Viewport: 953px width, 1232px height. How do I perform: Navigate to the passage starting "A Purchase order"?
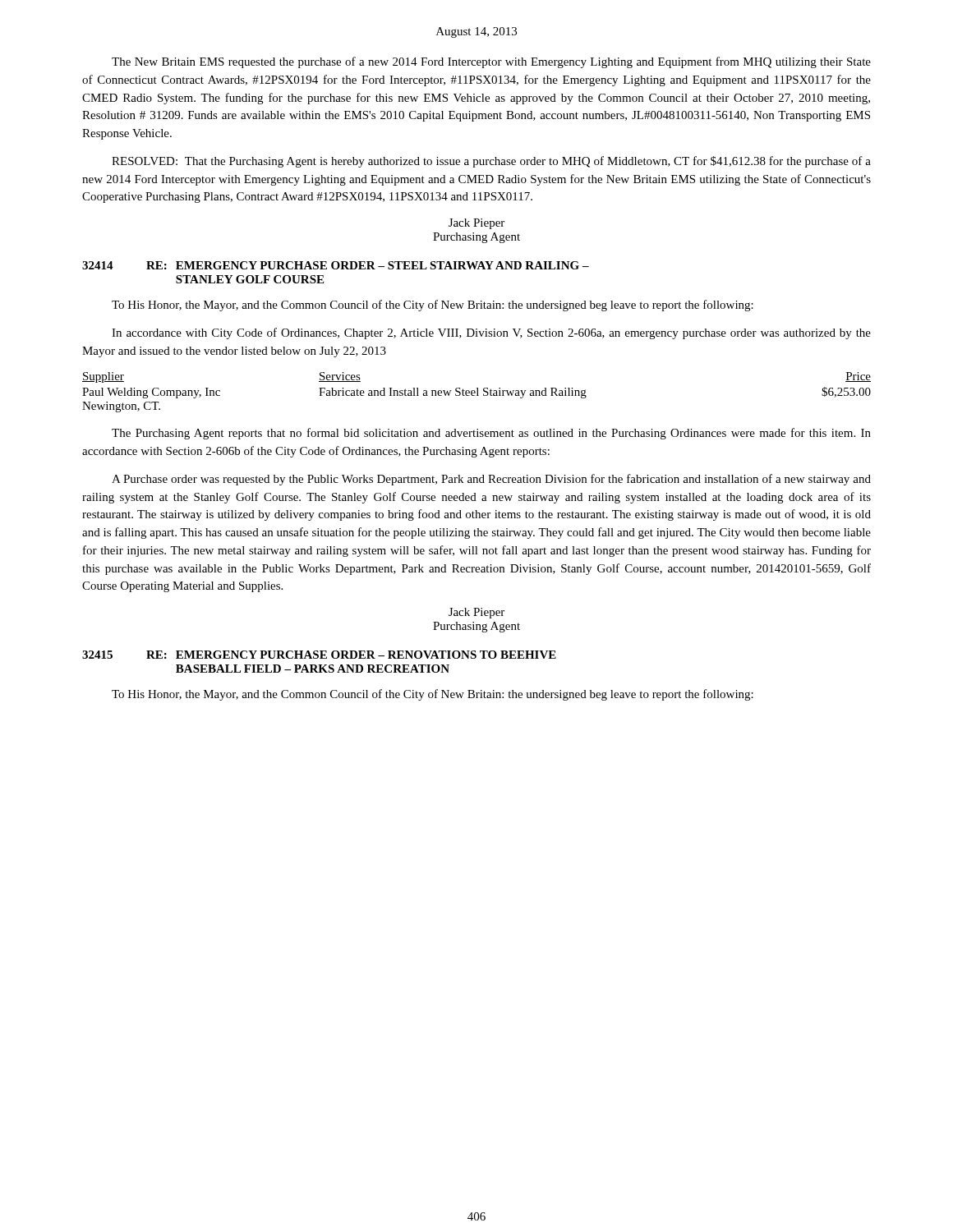[x=476, y=532]
